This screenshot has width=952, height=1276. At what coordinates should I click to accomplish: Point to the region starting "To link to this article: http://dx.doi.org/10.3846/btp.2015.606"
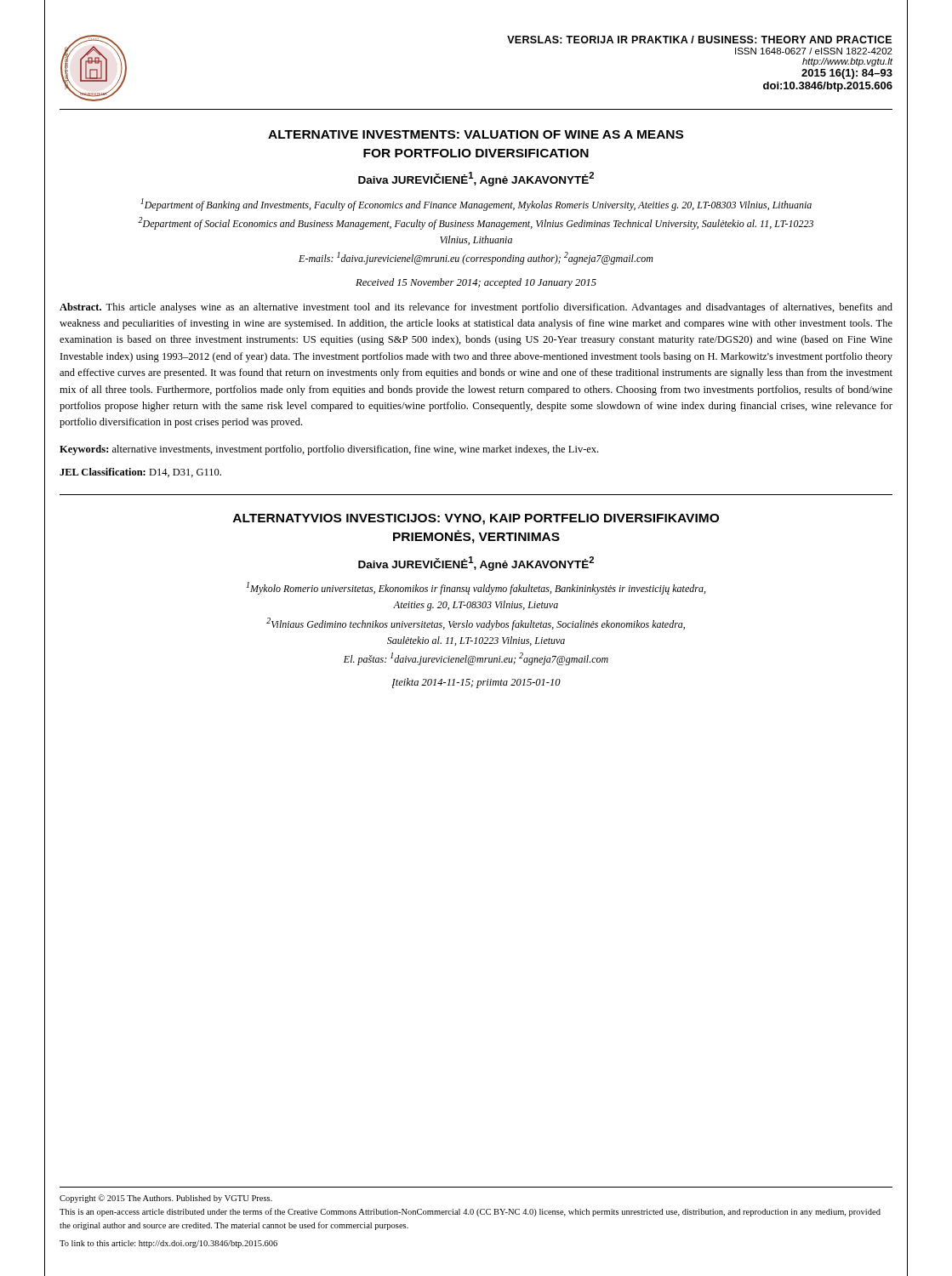(x=169, y=1243)
